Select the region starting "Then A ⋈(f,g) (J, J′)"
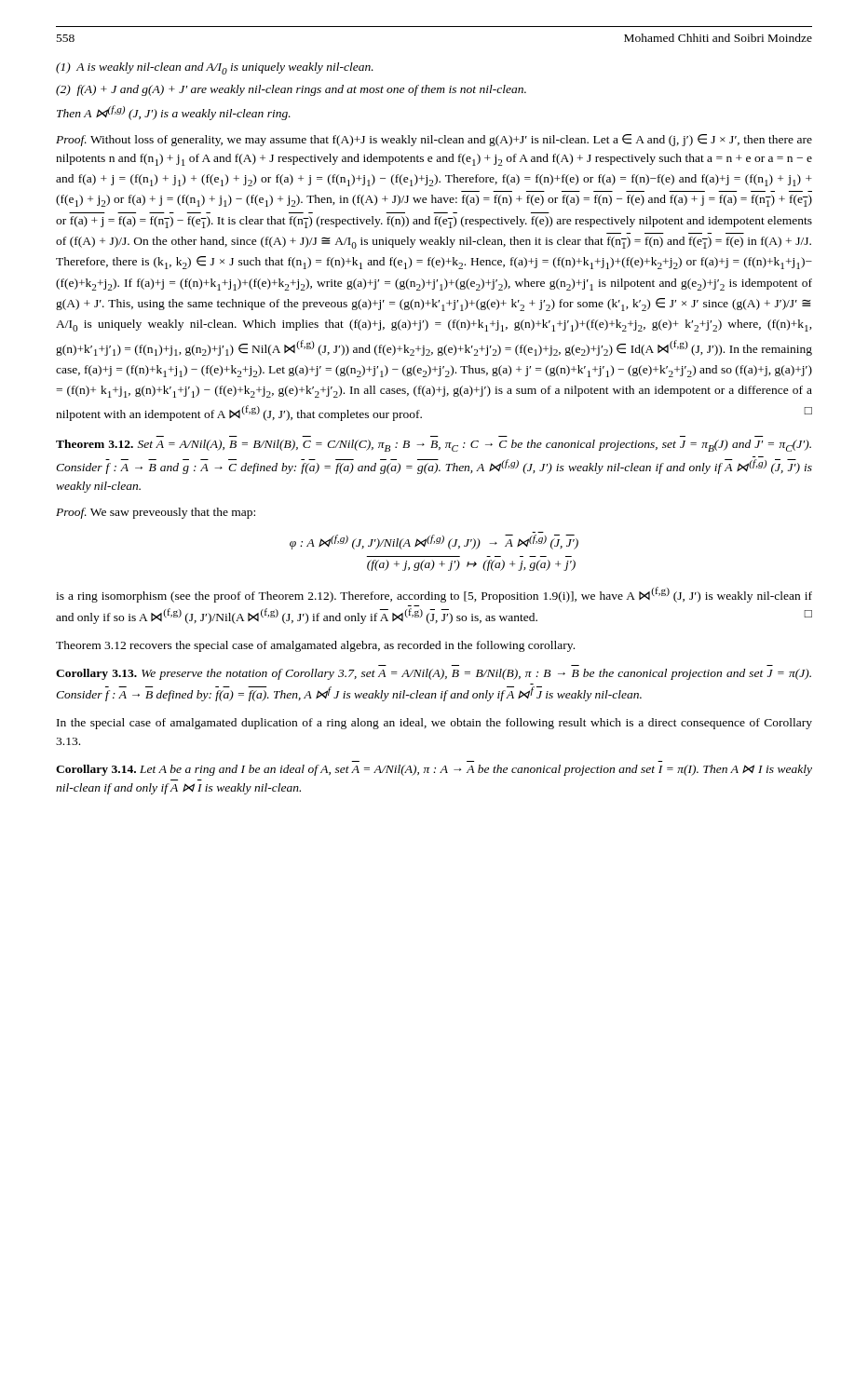This screenshot has width=868, height=1397. pyautogui.click(x=174, y=113)
